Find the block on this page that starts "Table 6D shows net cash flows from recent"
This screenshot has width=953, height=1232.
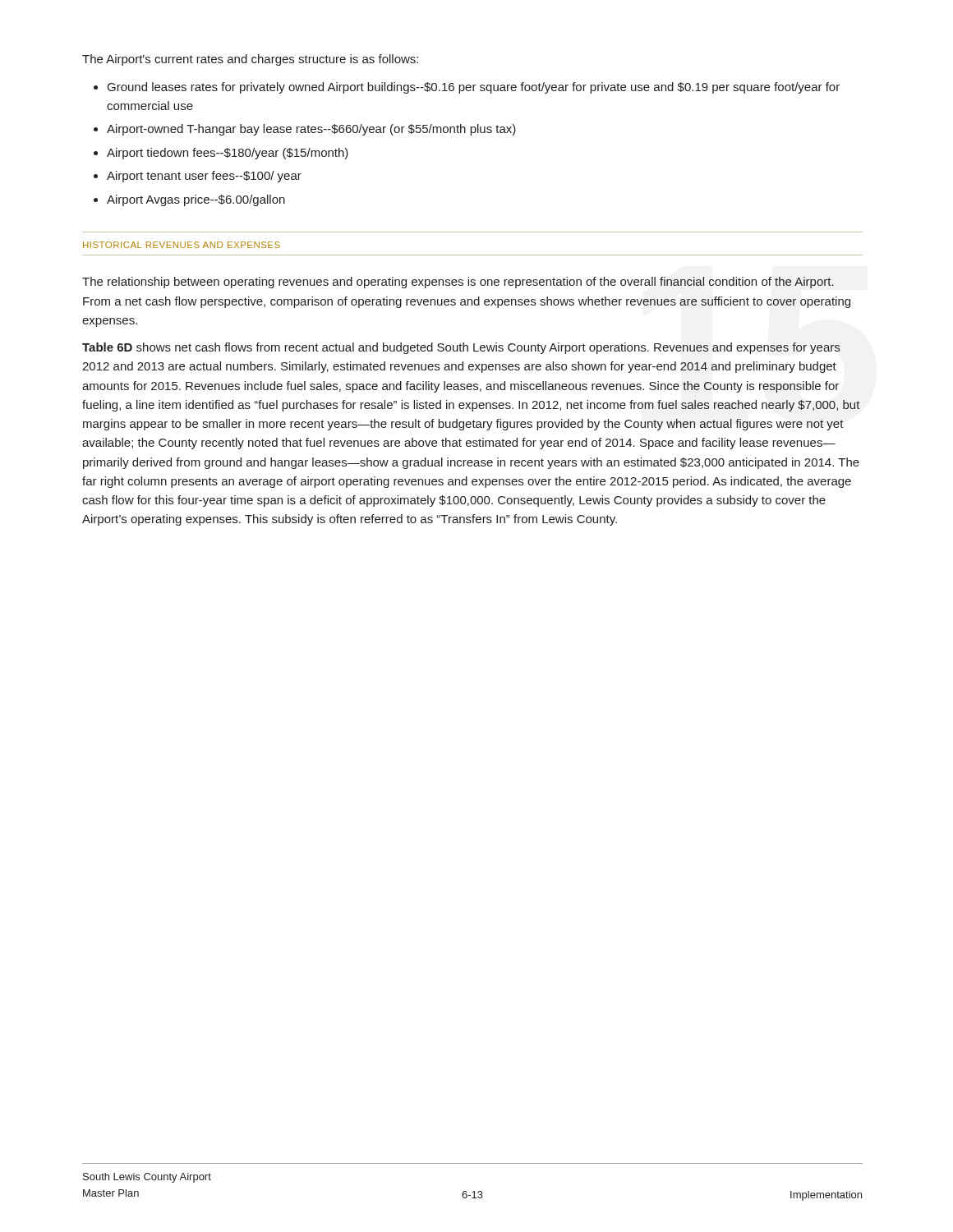[471, 433]
